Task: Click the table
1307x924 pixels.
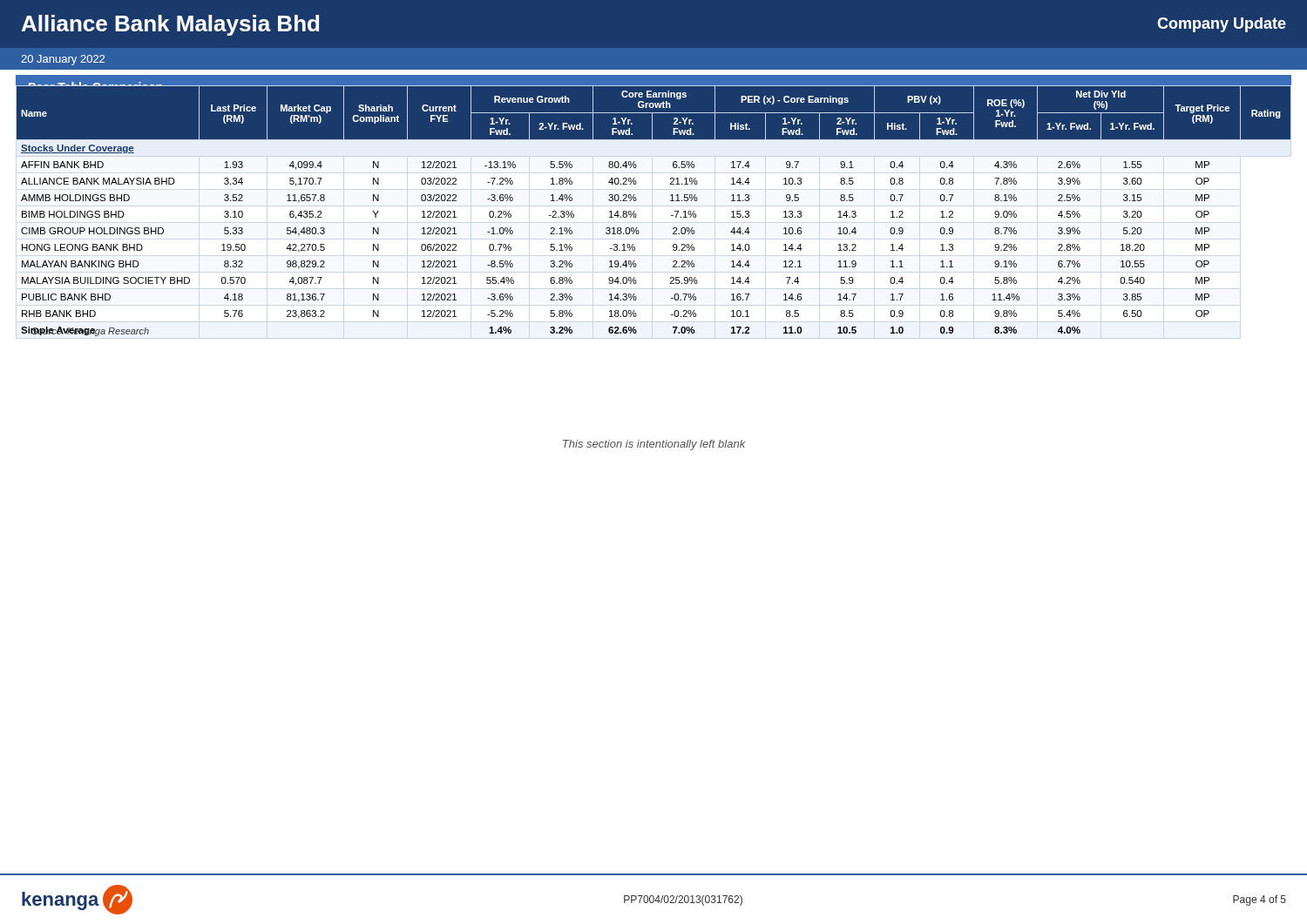Action: (654, 212)
